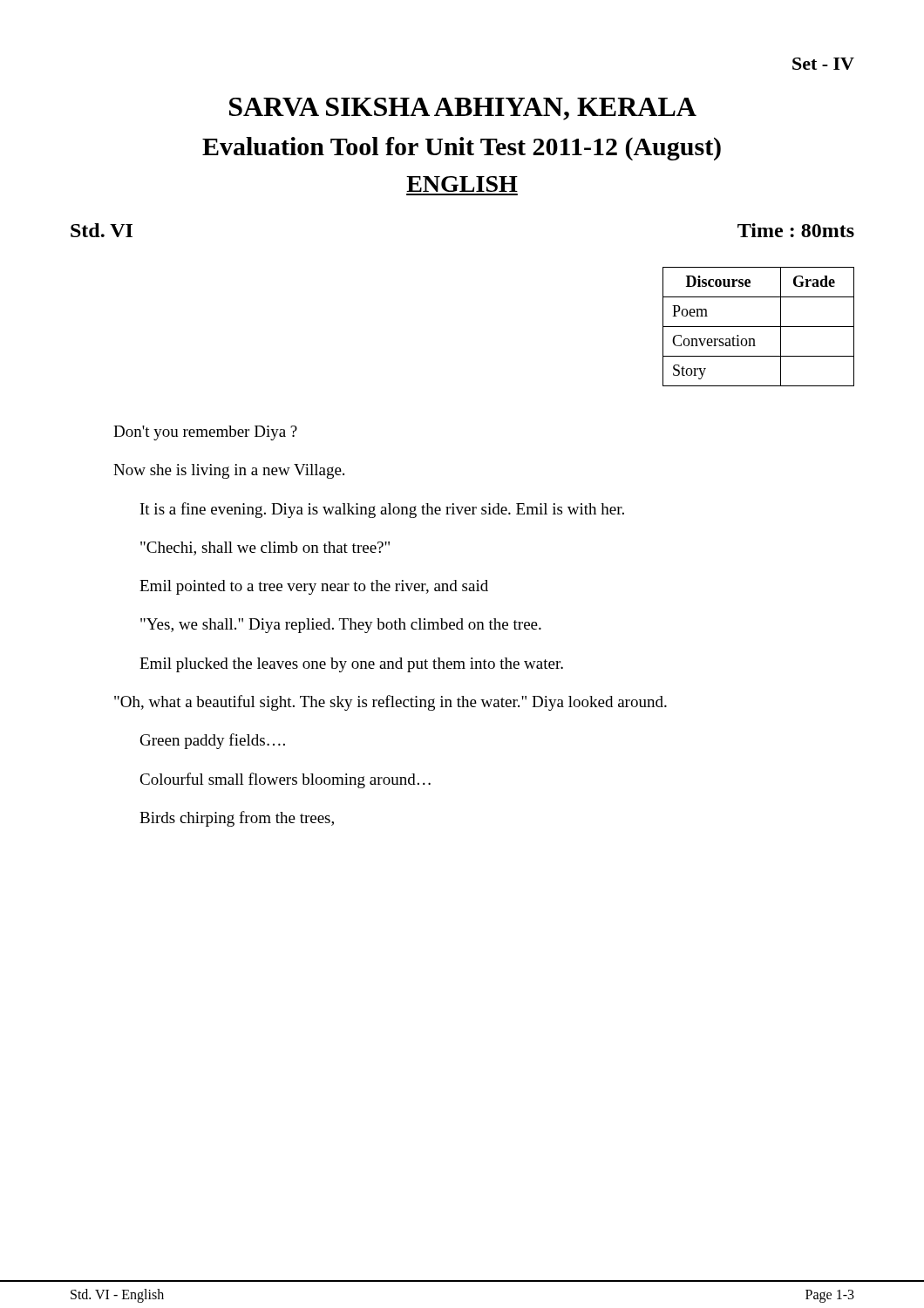Find the element starting "Set - IV"
This screenshot has height=1308, width=924.
pos(823,63)
